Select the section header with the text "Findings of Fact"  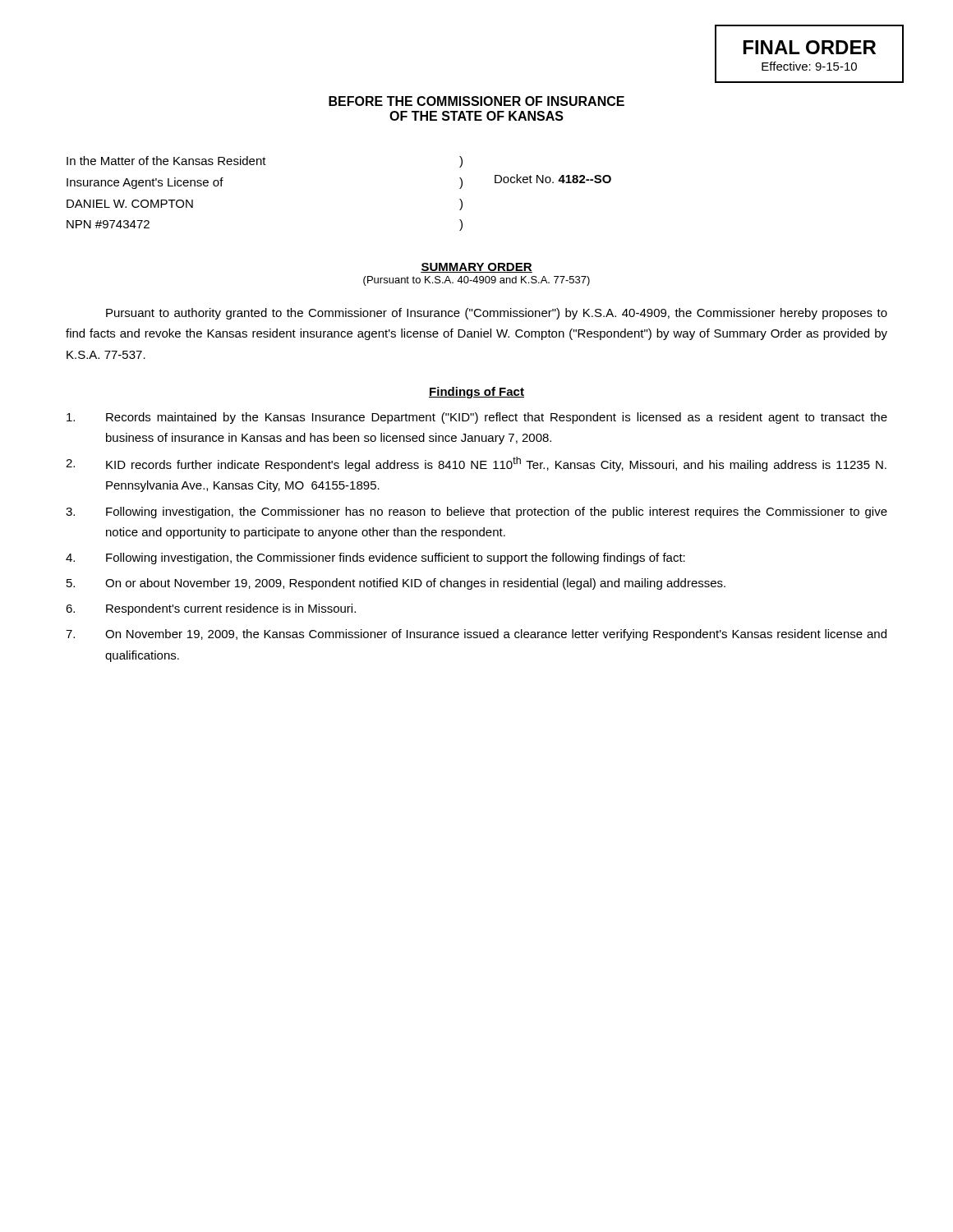pyautogui.click(x=476, y=391)
